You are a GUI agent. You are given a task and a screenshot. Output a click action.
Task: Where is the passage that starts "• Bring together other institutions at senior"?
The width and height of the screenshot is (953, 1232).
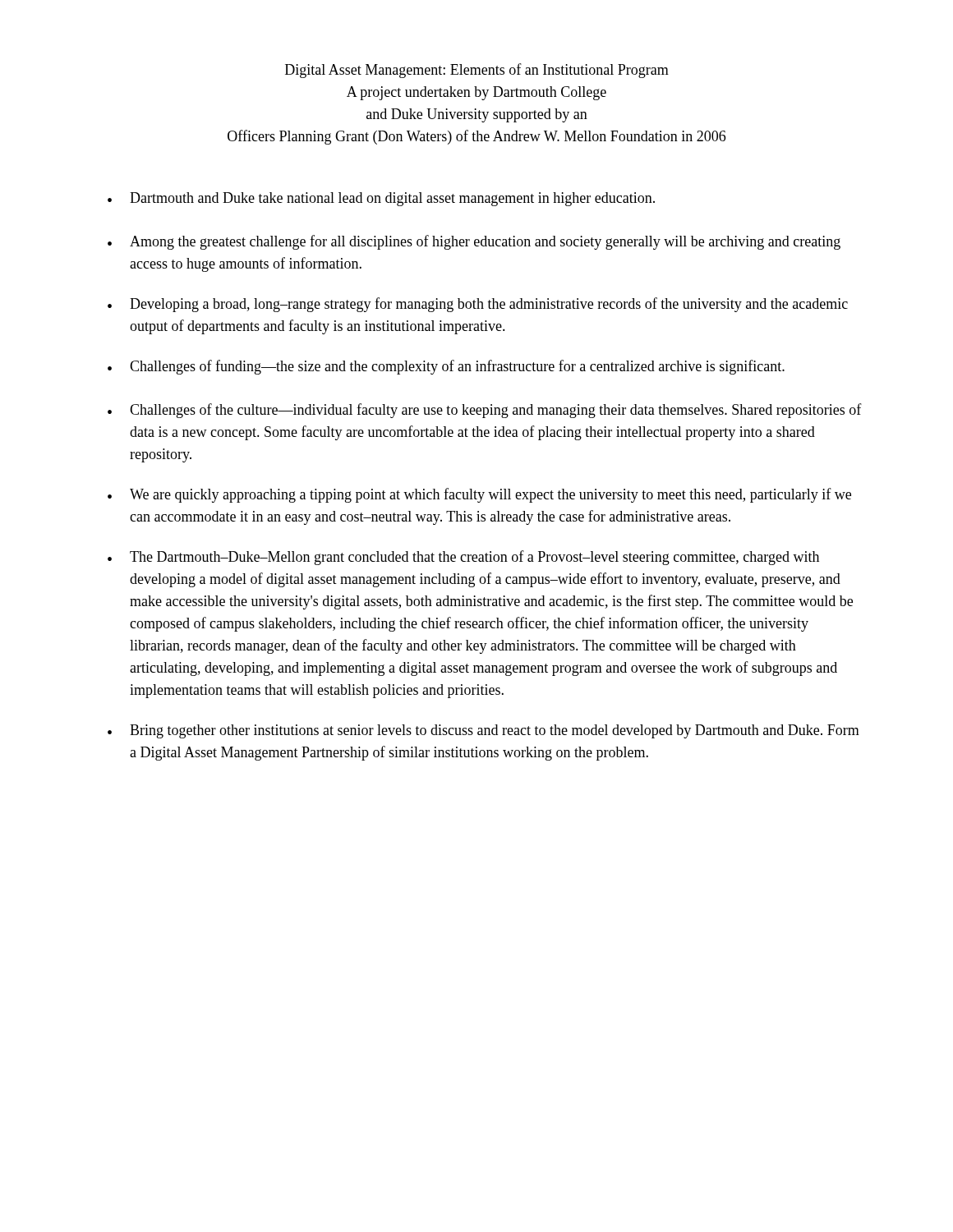(x=485, y=742)
